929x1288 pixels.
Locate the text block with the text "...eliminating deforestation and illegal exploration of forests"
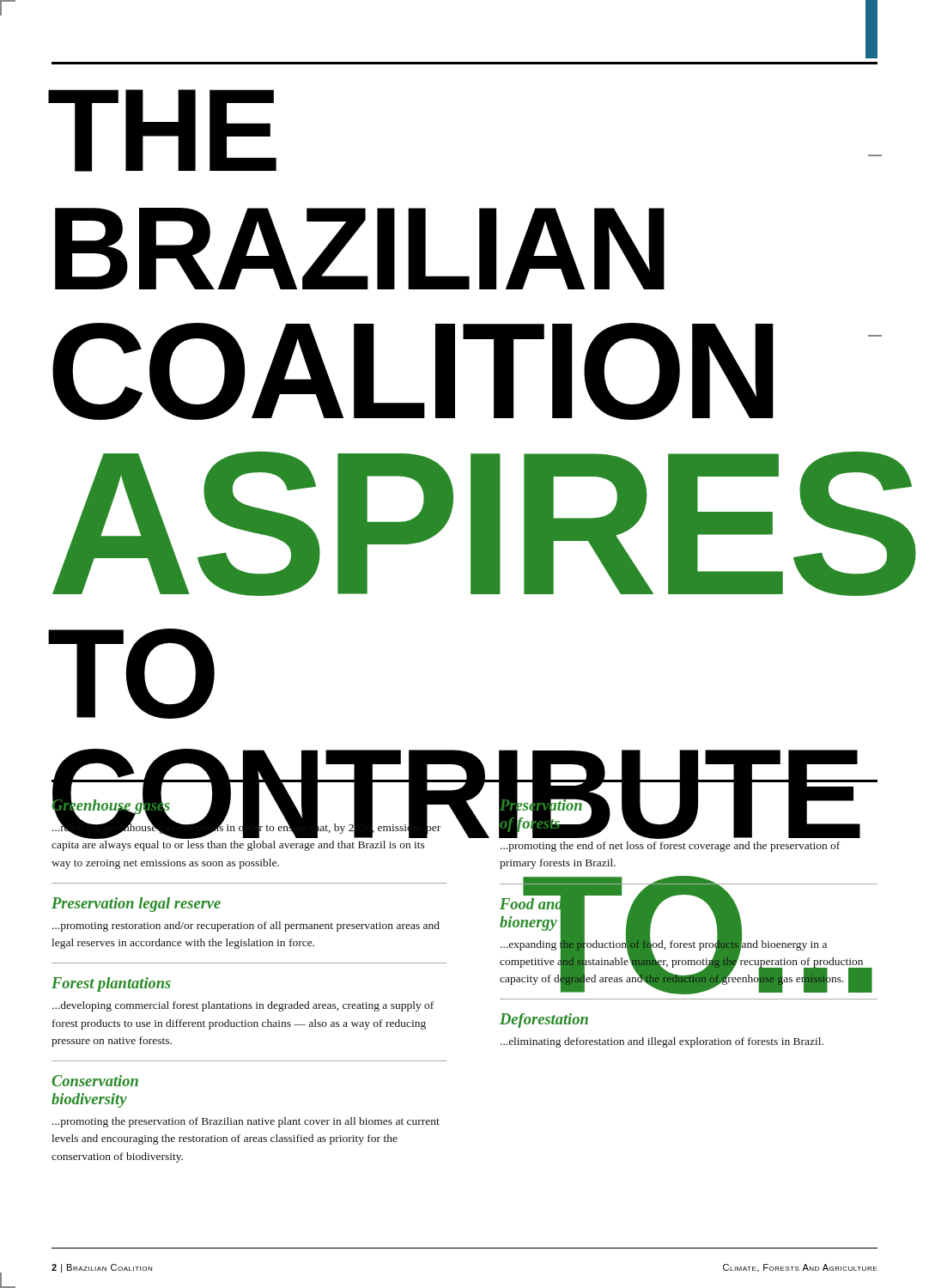click(689, 1042)
